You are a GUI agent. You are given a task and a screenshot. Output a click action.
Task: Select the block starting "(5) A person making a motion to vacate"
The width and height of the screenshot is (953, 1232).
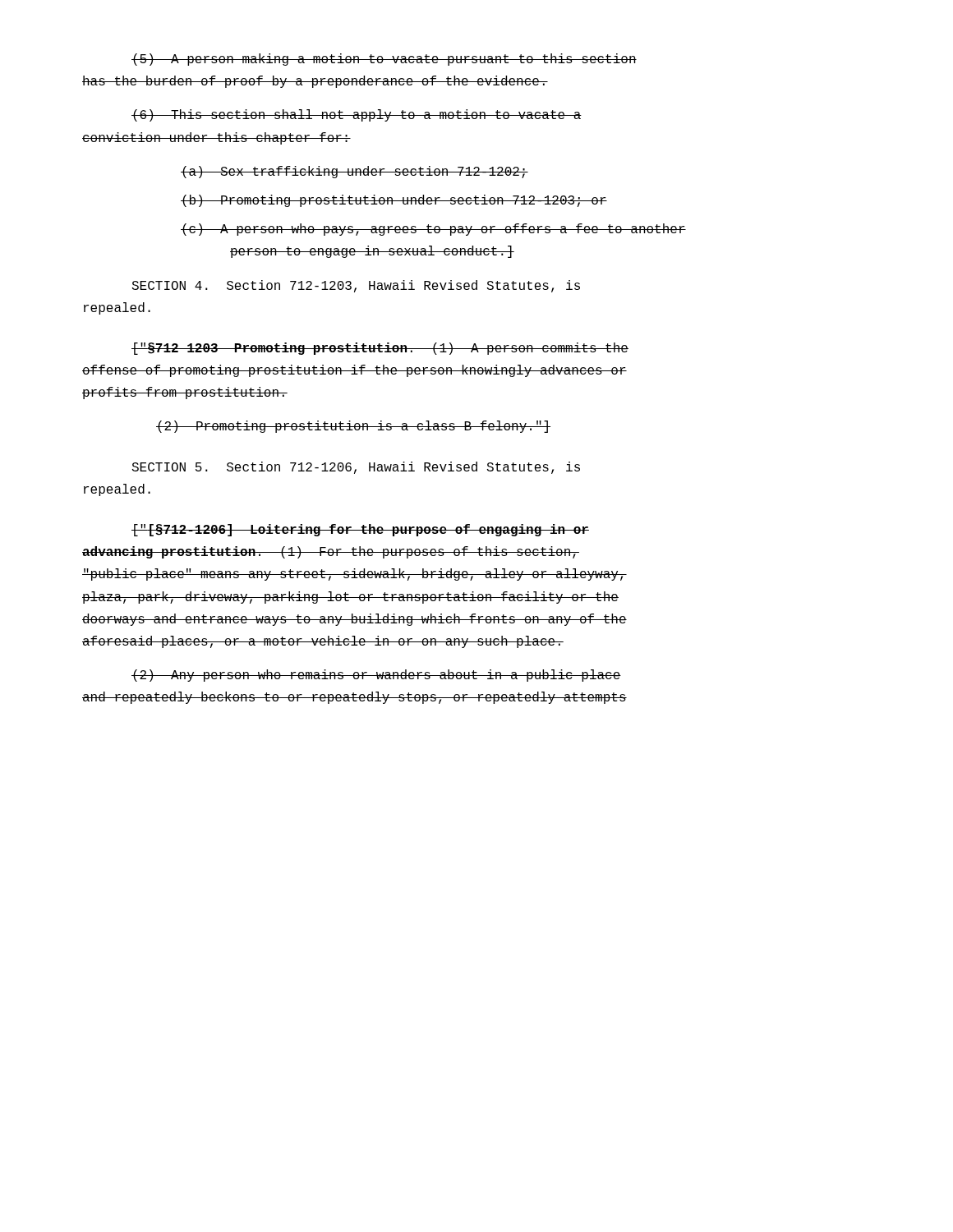click(x=476, y=72)
